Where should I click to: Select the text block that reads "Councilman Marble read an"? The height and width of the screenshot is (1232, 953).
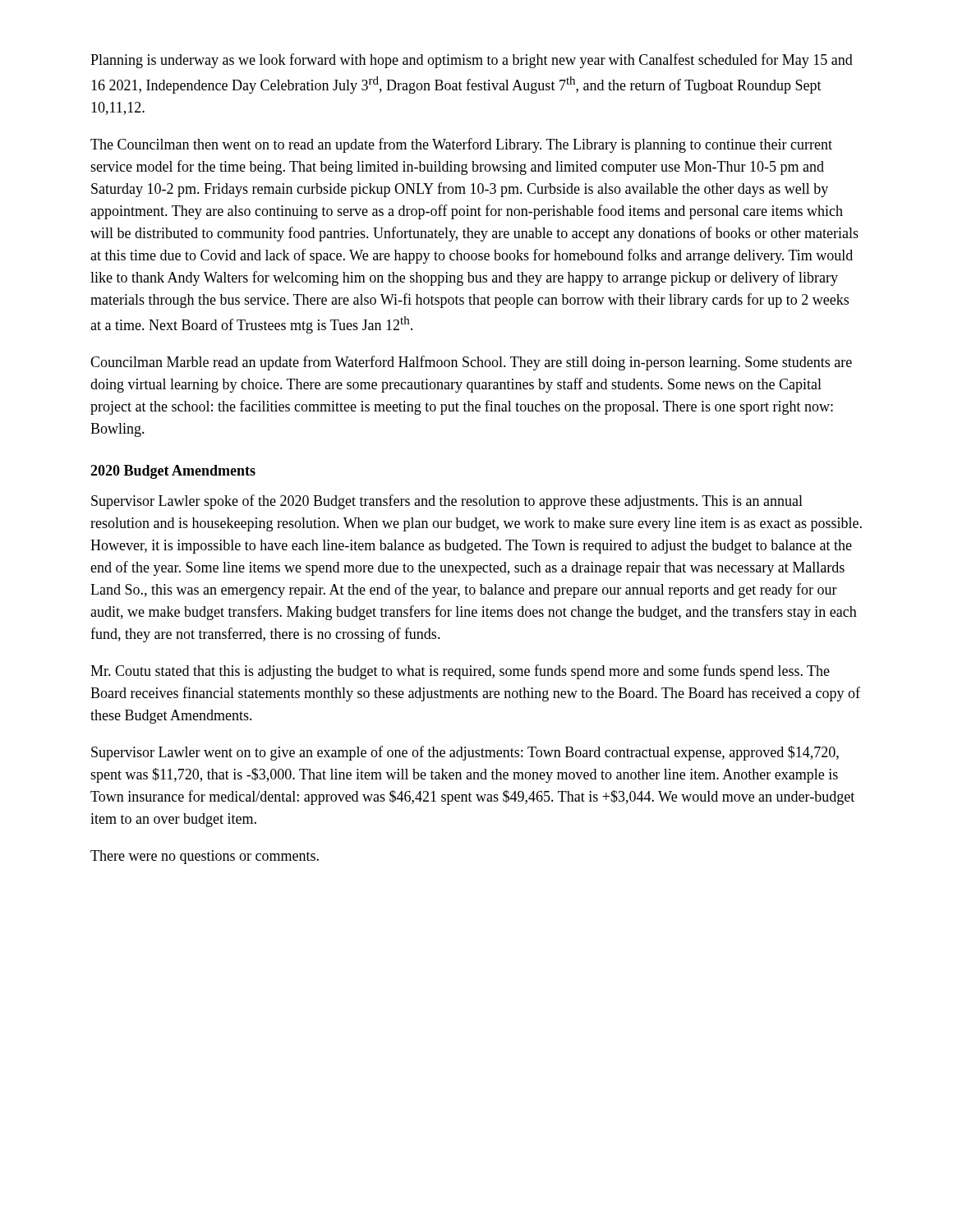pyautogui.click(x=471, y=395)
